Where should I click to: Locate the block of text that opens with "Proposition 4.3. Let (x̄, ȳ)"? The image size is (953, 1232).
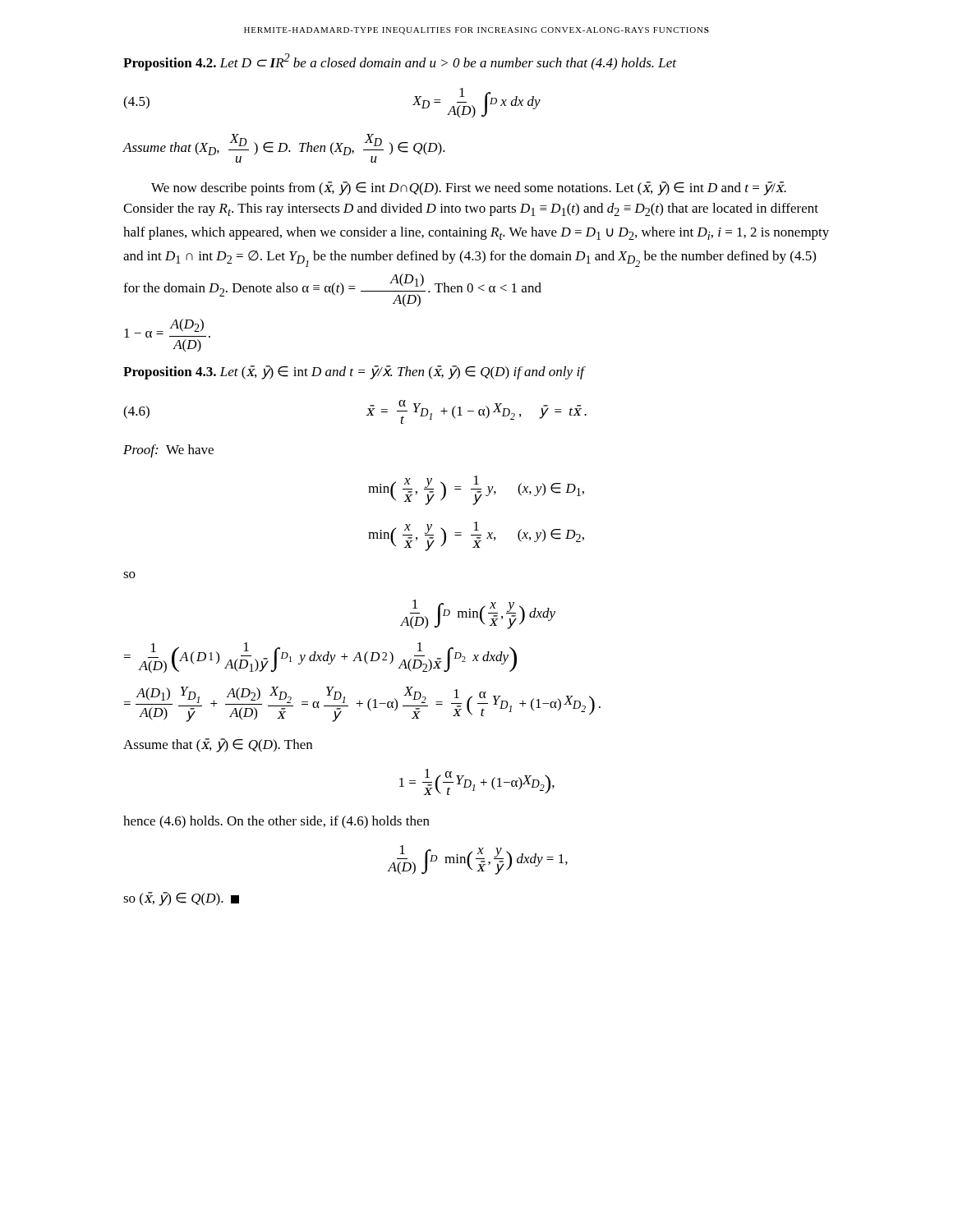tap(354, 372)
